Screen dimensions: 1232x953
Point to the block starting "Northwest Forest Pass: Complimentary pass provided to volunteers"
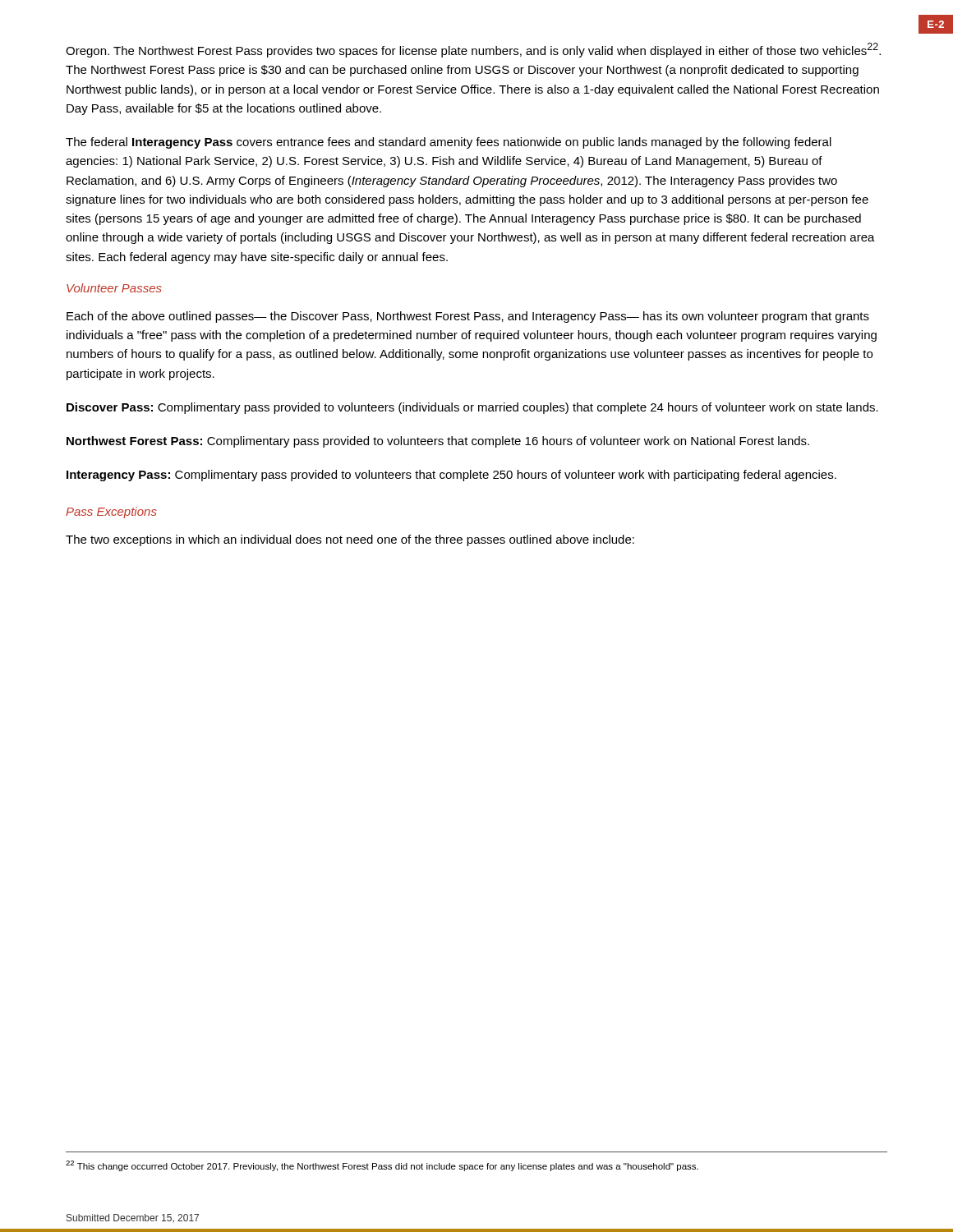click(438, 441)
